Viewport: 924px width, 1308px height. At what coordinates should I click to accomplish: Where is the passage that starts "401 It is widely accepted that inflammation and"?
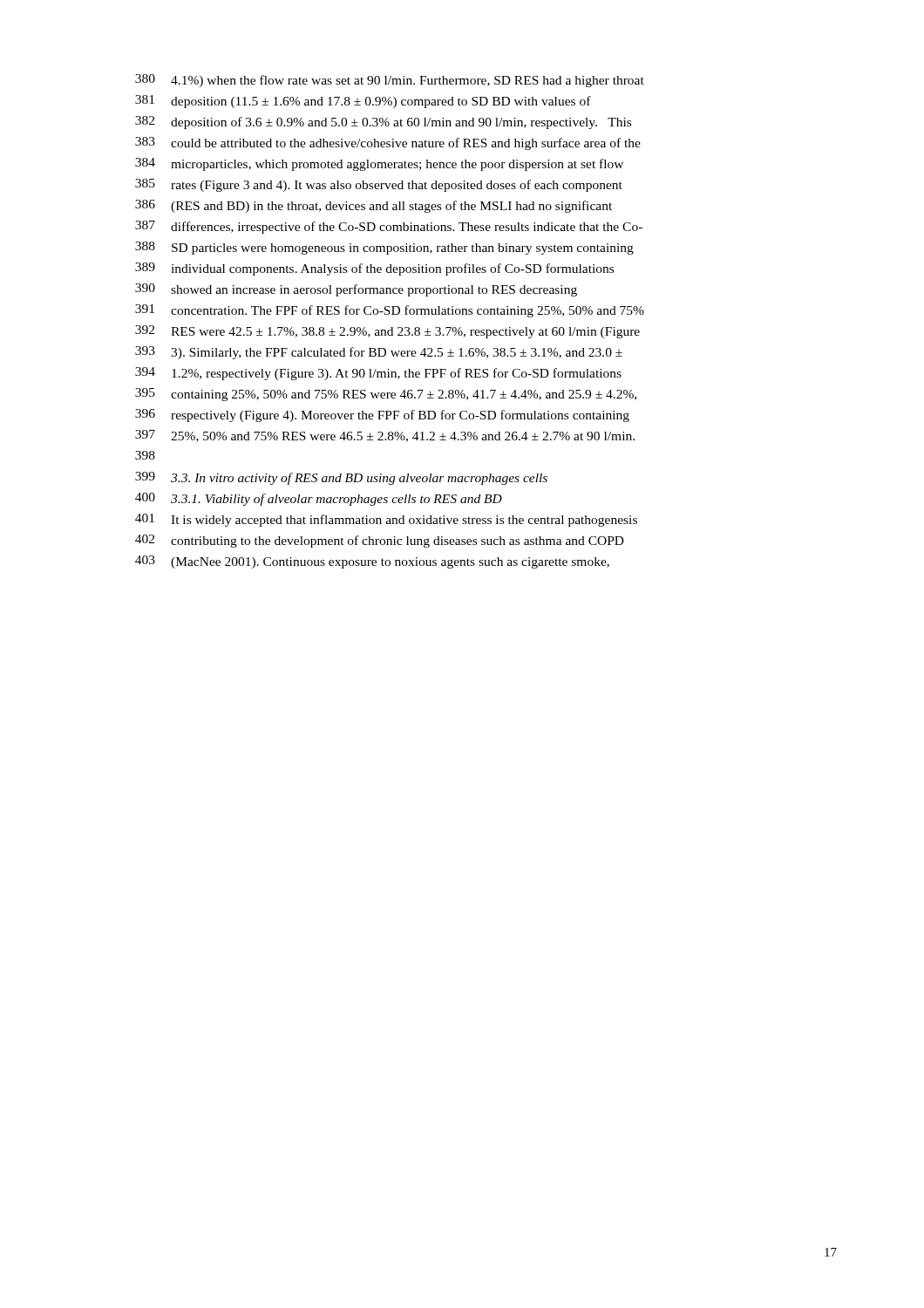pyautogui.click(x=475, y=541)
